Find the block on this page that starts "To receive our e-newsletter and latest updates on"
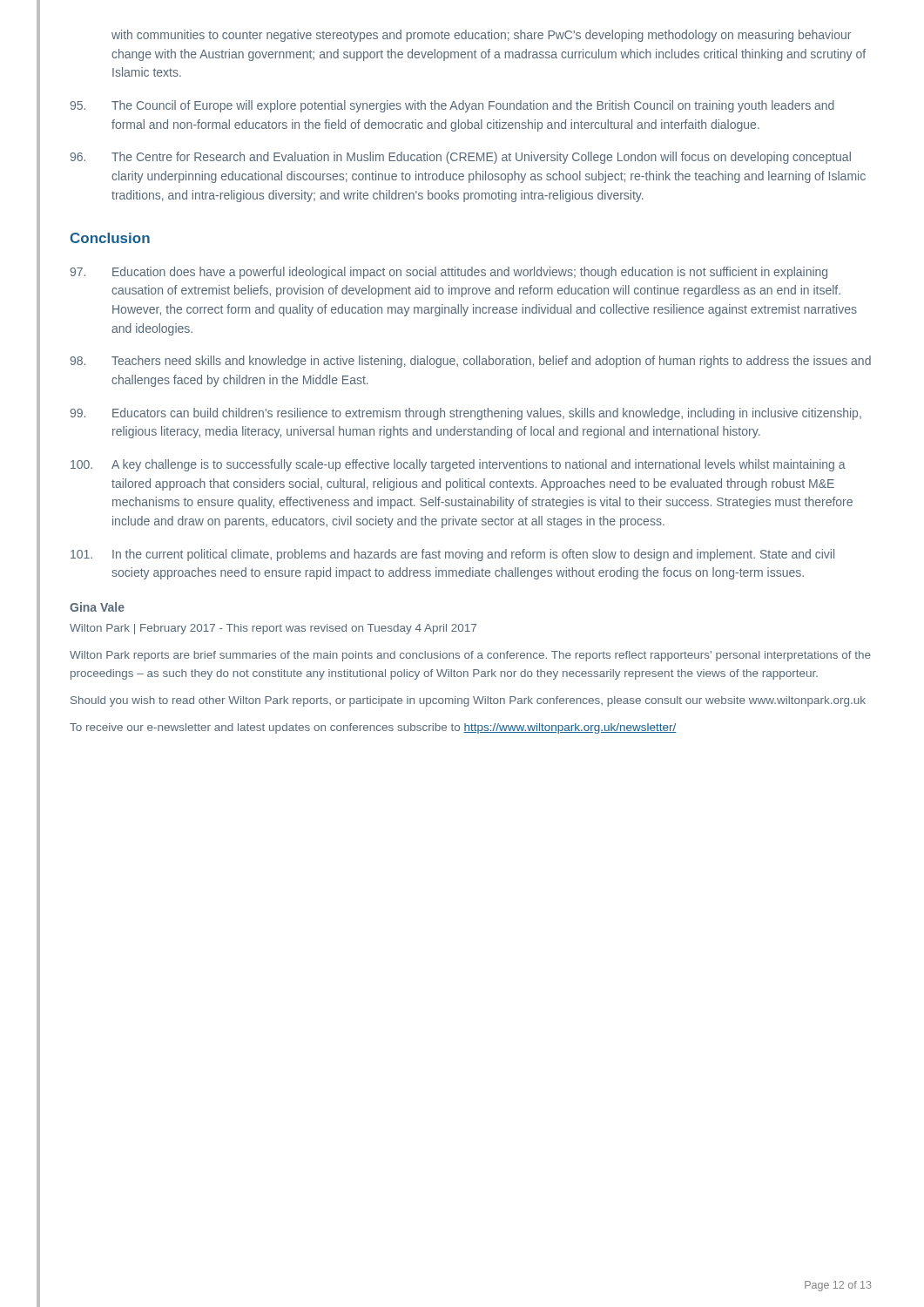 pos(373,727)
